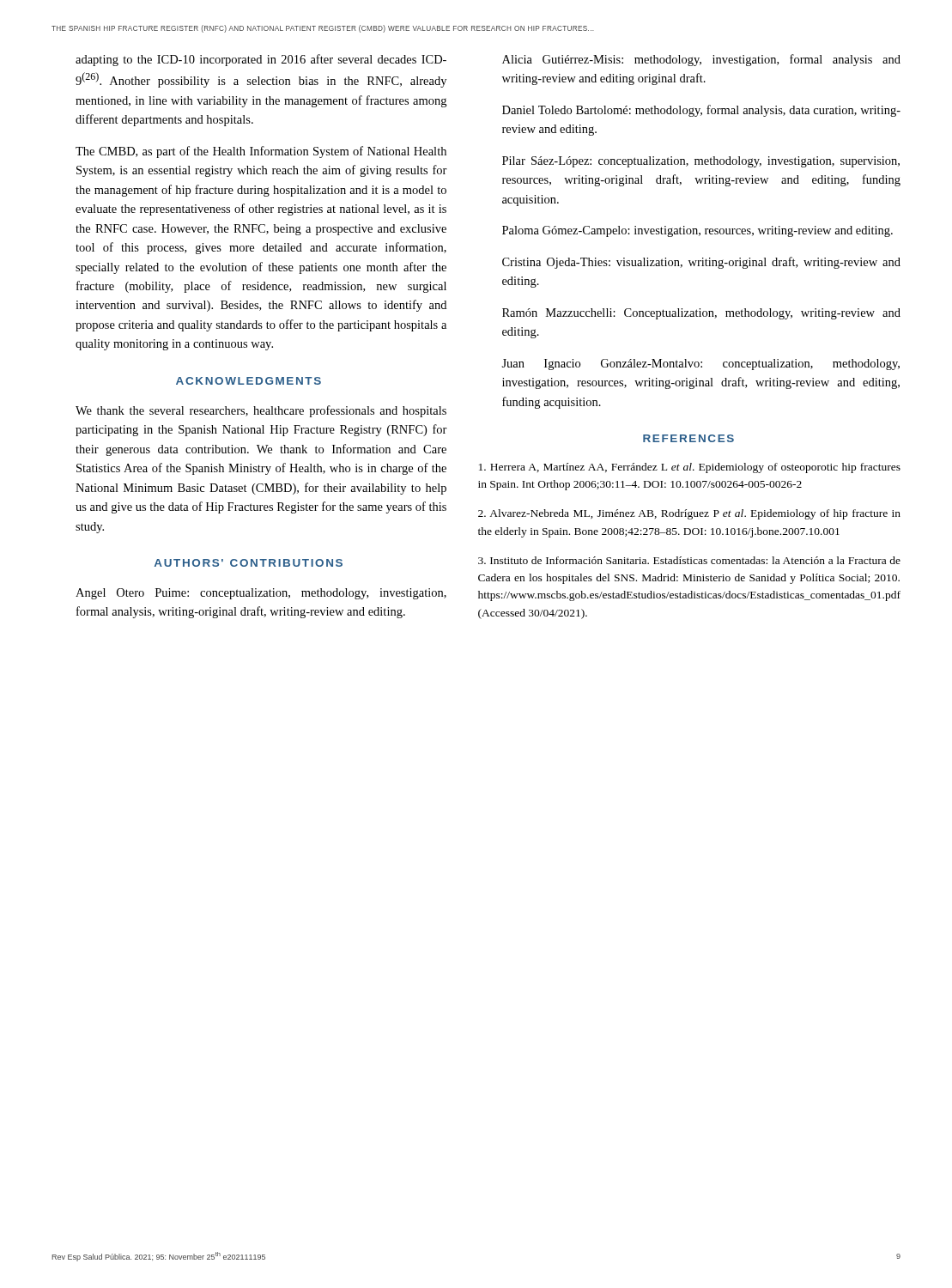Locate the block starting "3. Instituto de Información Sanitaria."
Viewport: 952px width, 1288px height.
pos(689,586)
